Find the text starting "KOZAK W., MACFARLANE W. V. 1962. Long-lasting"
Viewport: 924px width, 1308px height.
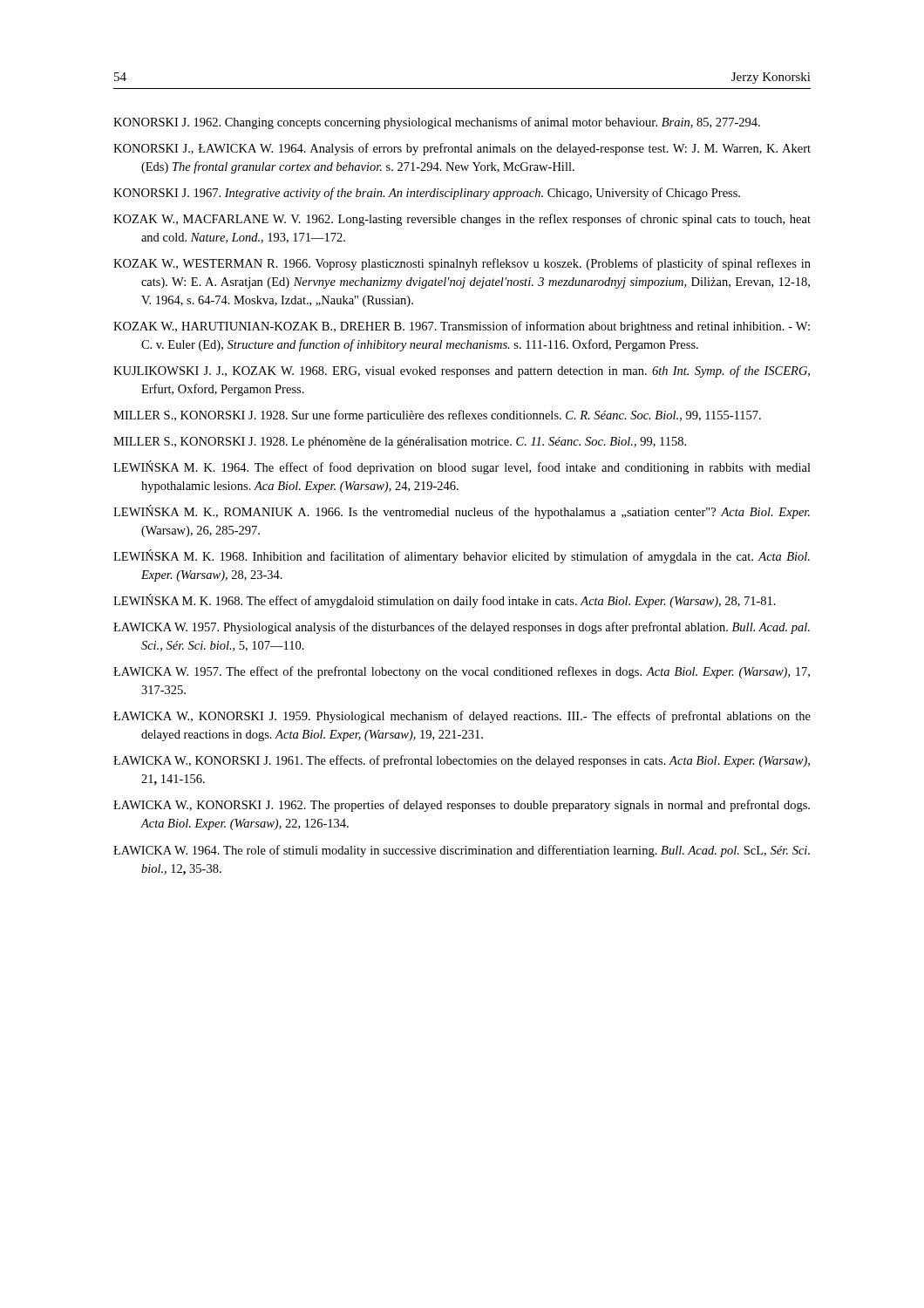point(462,229)
